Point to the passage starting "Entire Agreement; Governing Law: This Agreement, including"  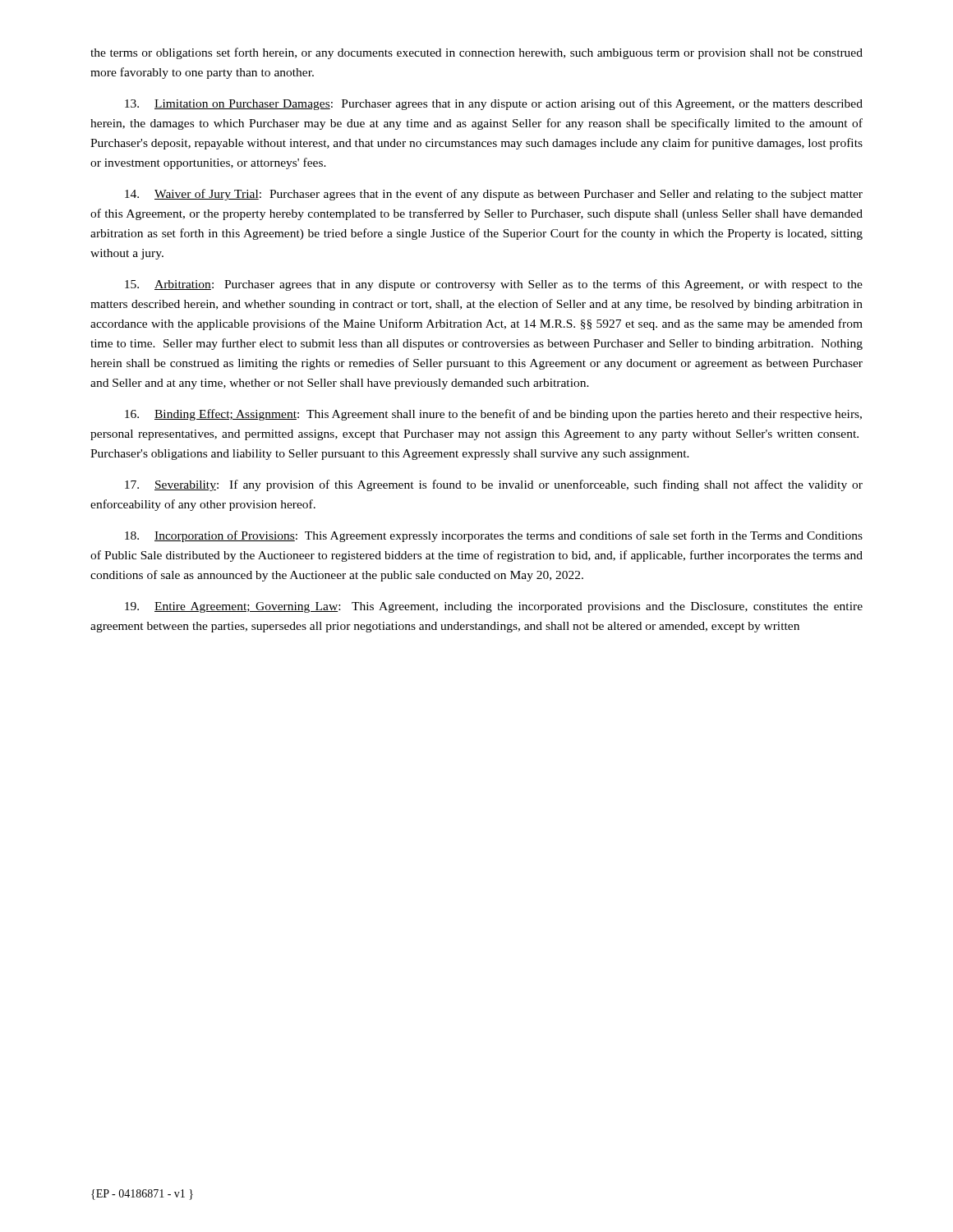[x=476, y=615]
